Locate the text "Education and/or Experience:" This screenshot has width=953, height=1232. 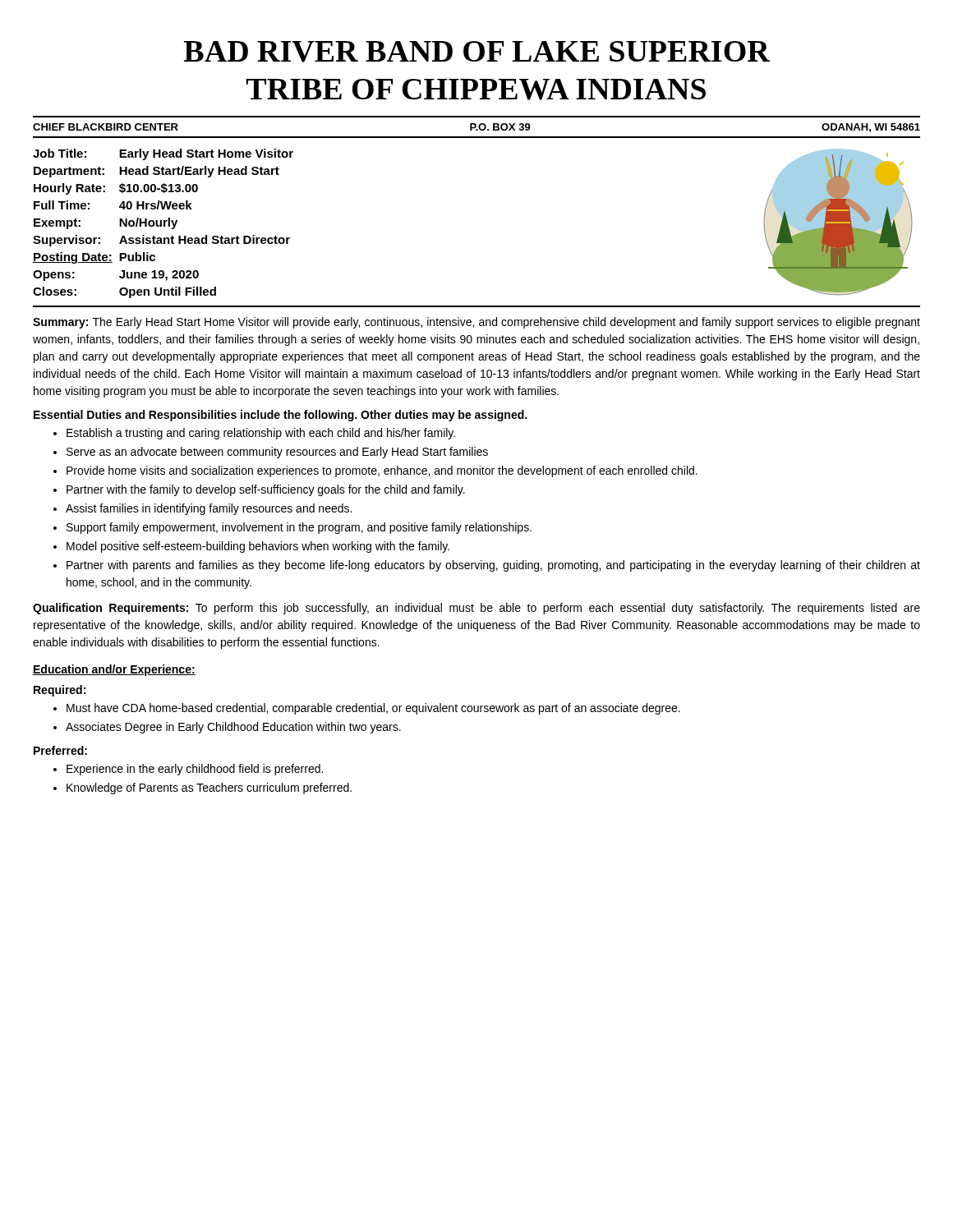[x=114, y=670]
